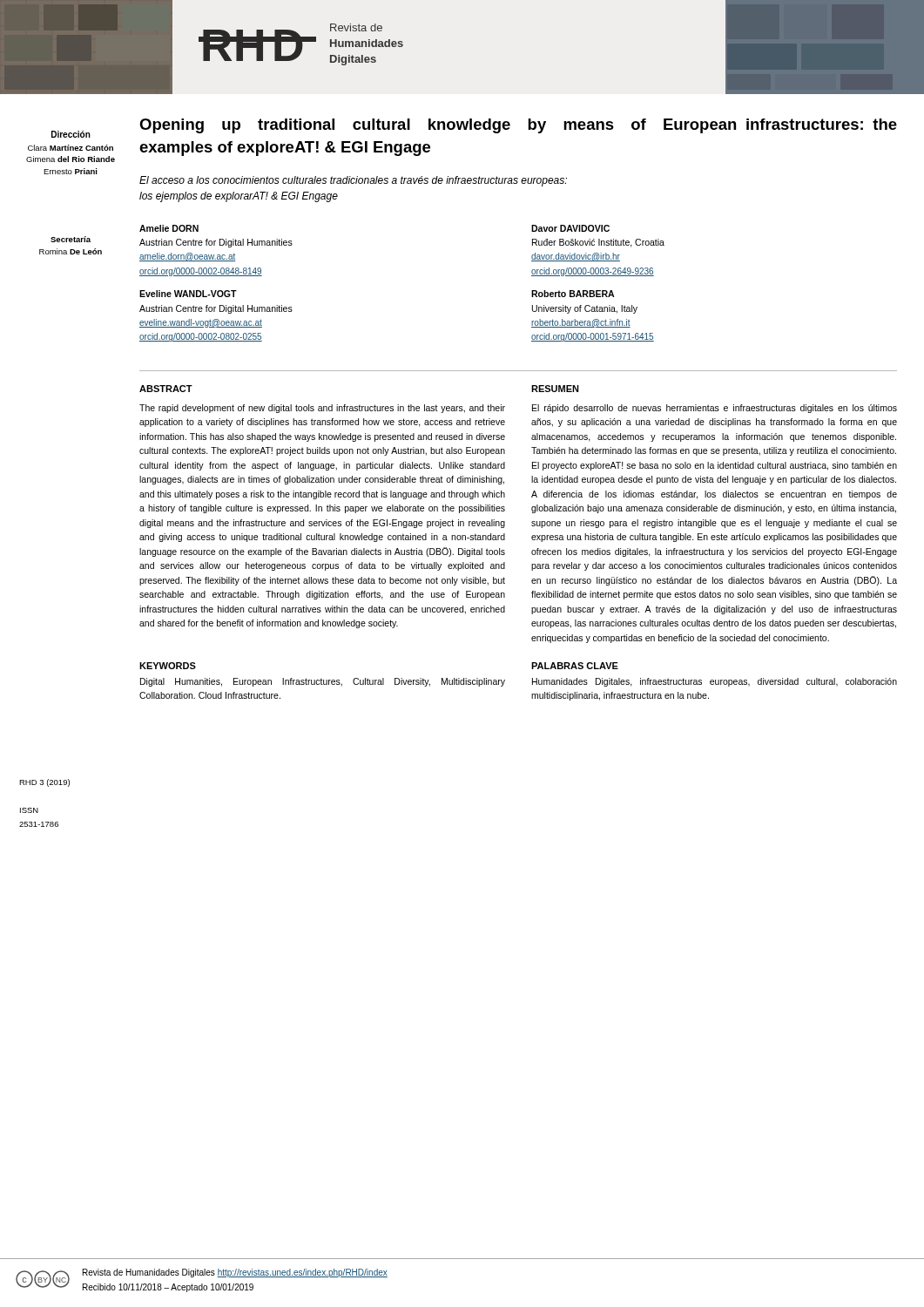Navigate to the text starting "PALABRAS CLAVE"

(x=575, y=666)
